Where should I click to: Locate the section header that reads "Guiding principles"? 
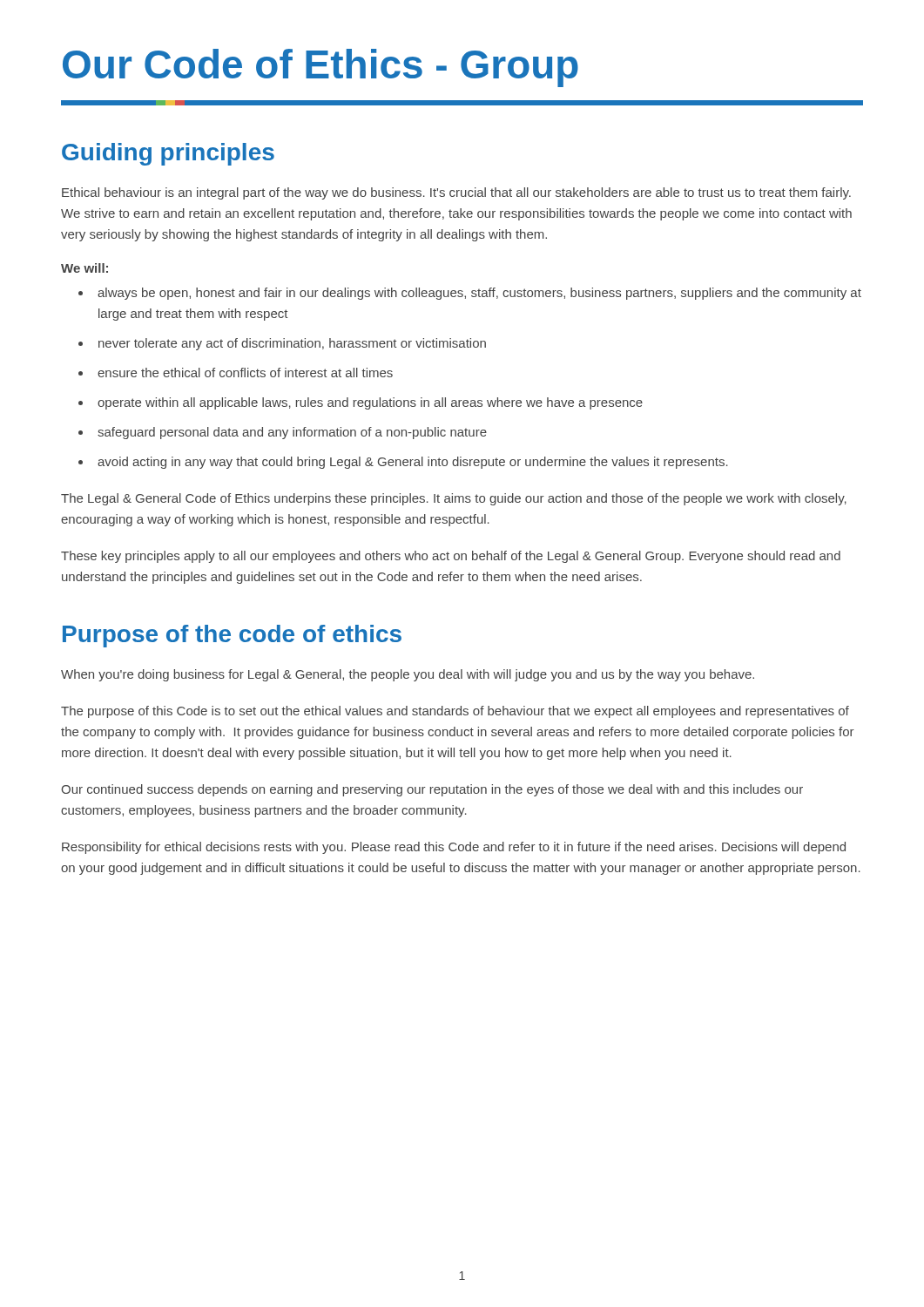tap(168, 154)
